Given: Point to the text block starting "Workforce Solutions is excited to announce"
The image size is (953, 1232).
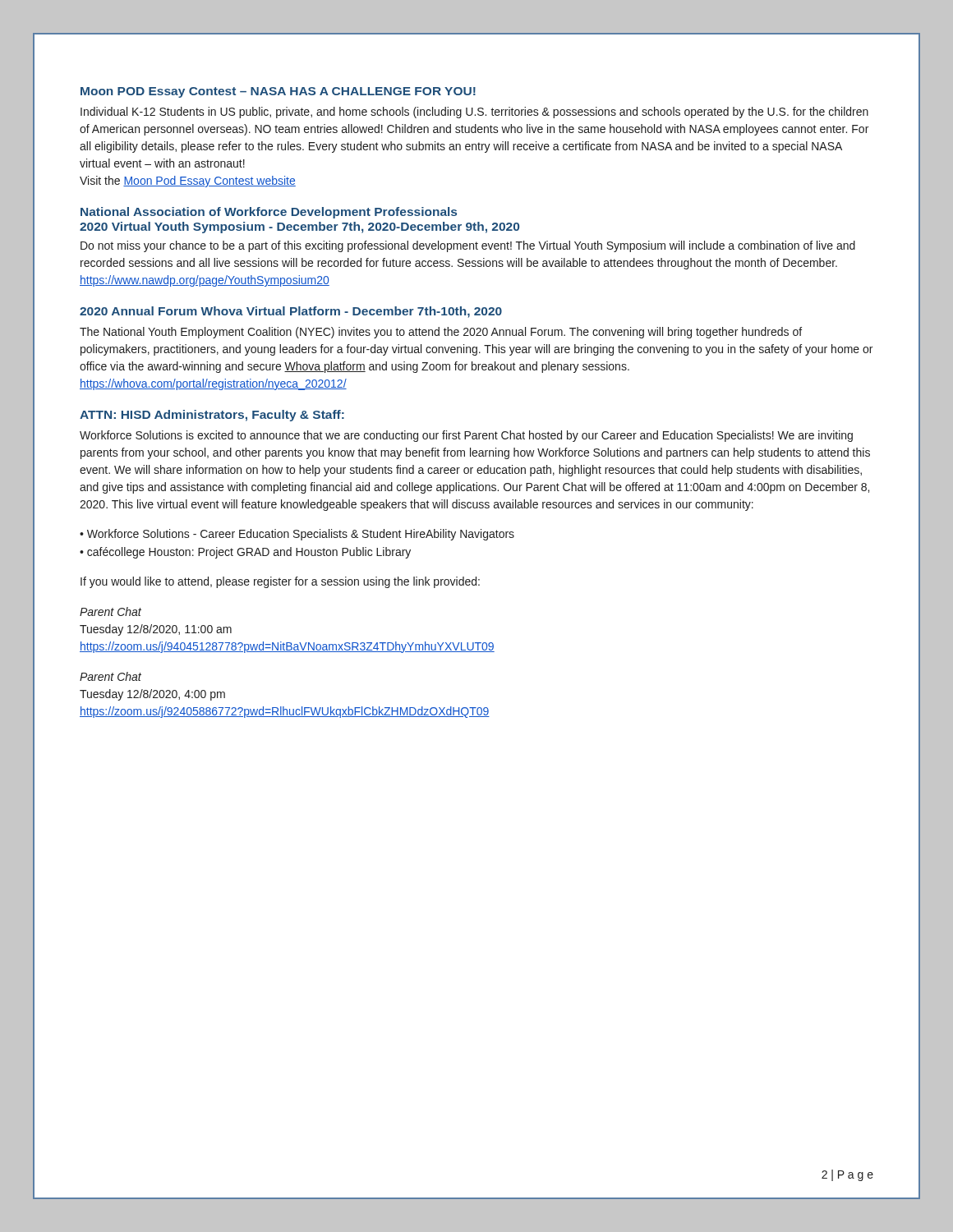Looking at the screenshot, I should (x=475, y=470).
